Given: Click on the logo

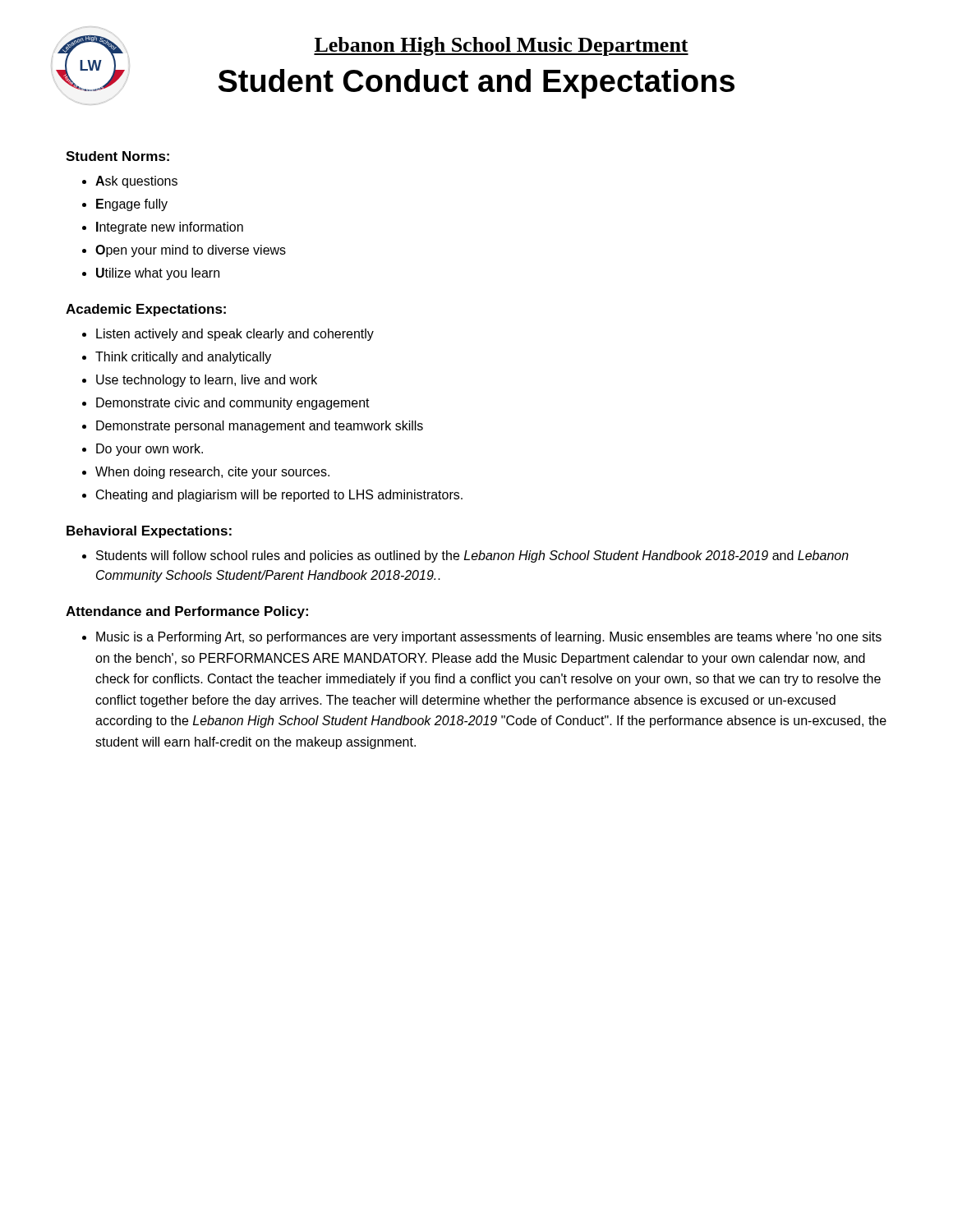Looking at the screenshot, I should [x=90, y=67].
